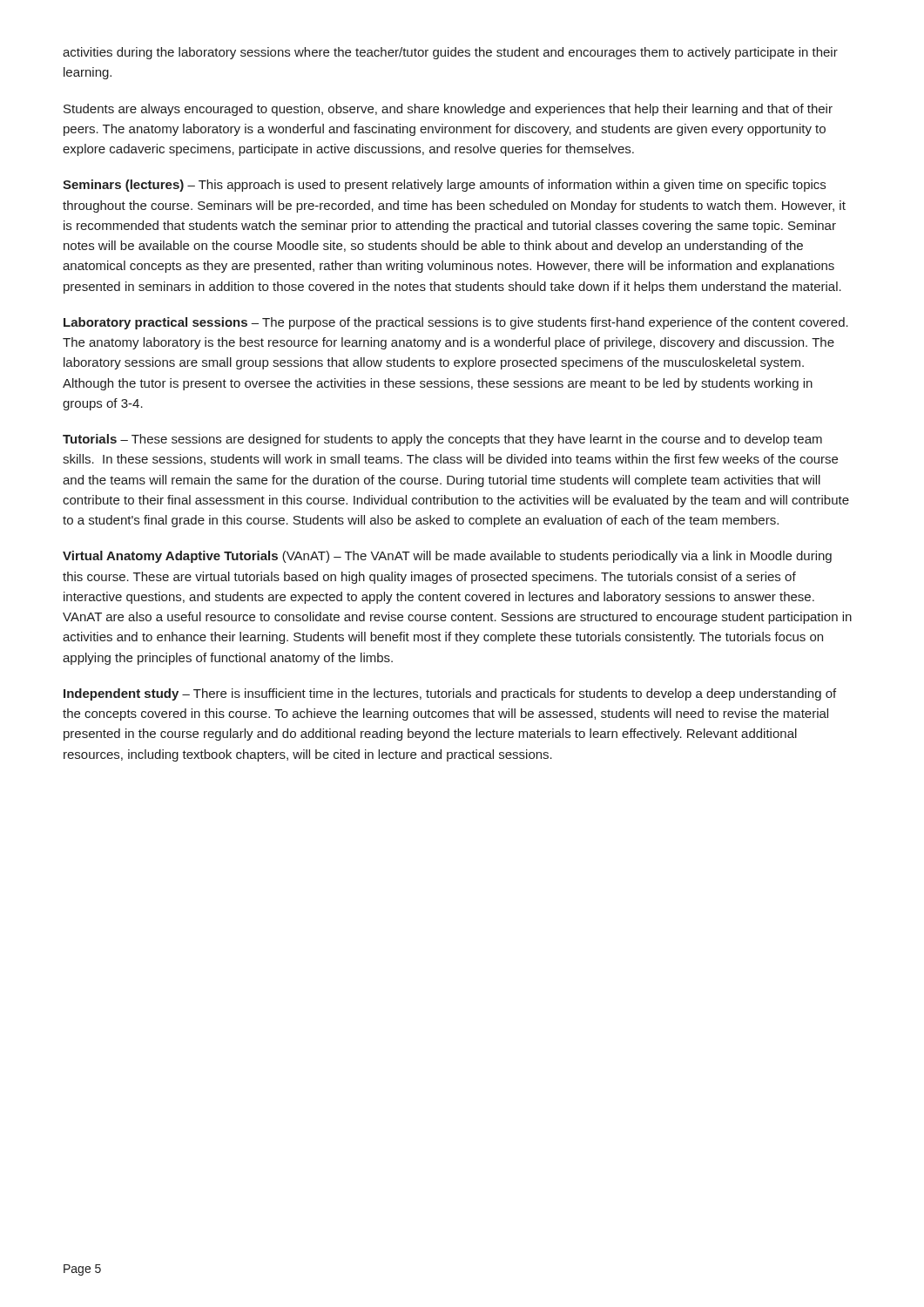The image size is (924, 1307).
Task: Select the text block with the text "Virtual Anatomy Adaptive Tutorials"
Action: pos(457,606)
